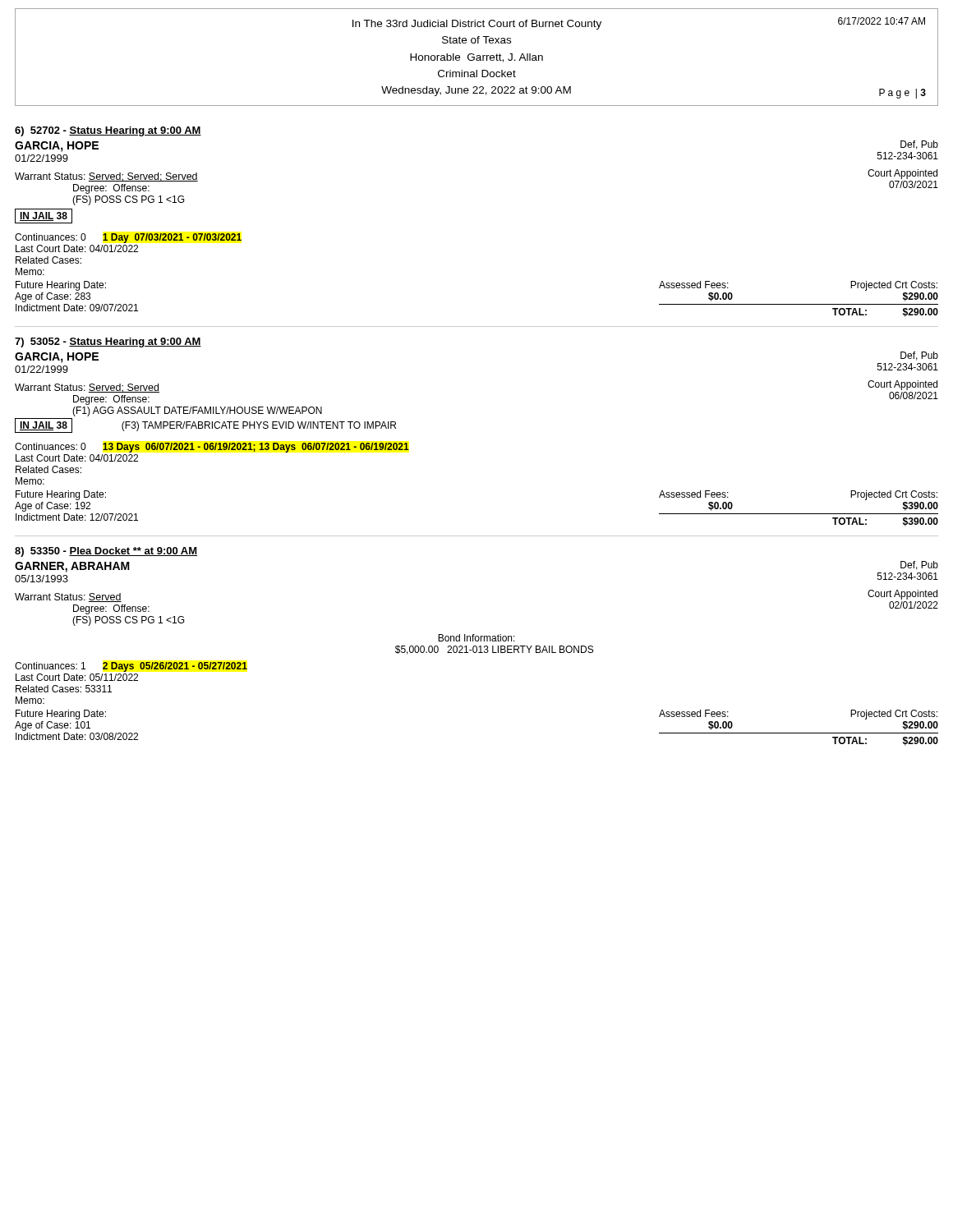Screen dimensions: 1232x953
Task: Navigate to the element starting "8) 53350 - Plea Docket **"
Action: pos(106,551)
